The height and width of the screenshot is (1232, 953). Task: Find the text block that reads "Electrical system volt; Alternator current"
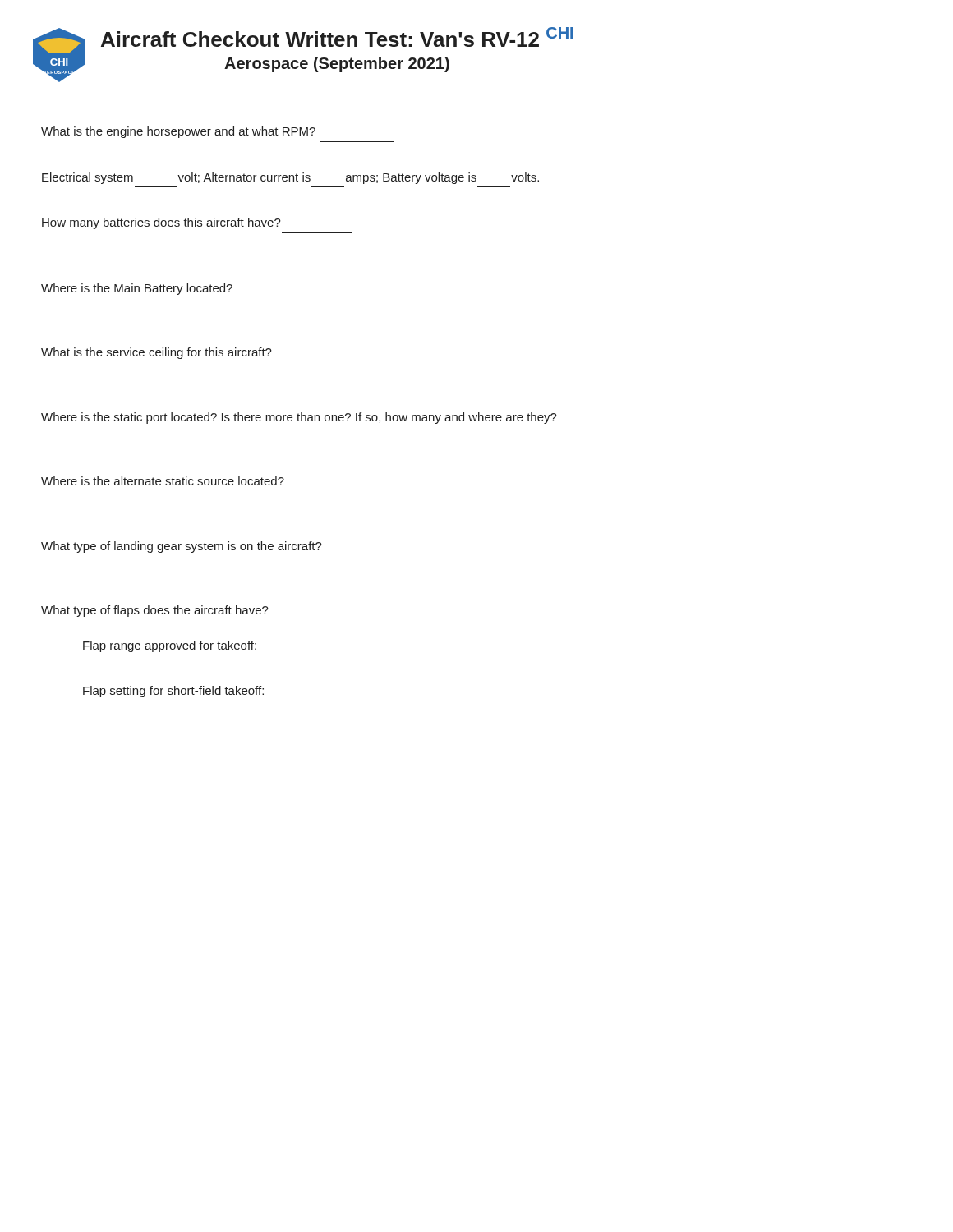(291, 178)
